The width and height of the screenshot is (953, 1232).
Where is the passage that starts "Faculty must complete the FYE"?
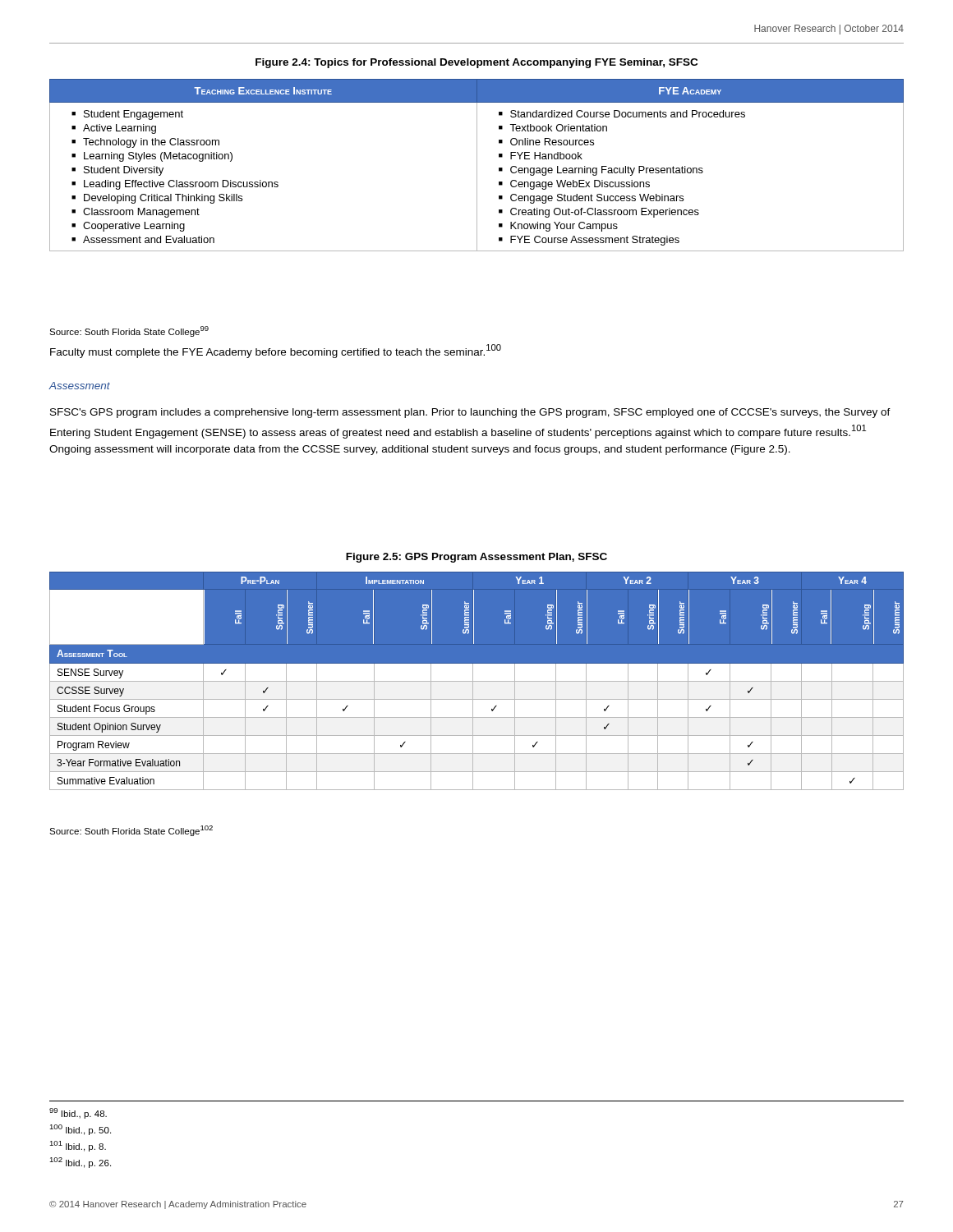coord(275,350)
